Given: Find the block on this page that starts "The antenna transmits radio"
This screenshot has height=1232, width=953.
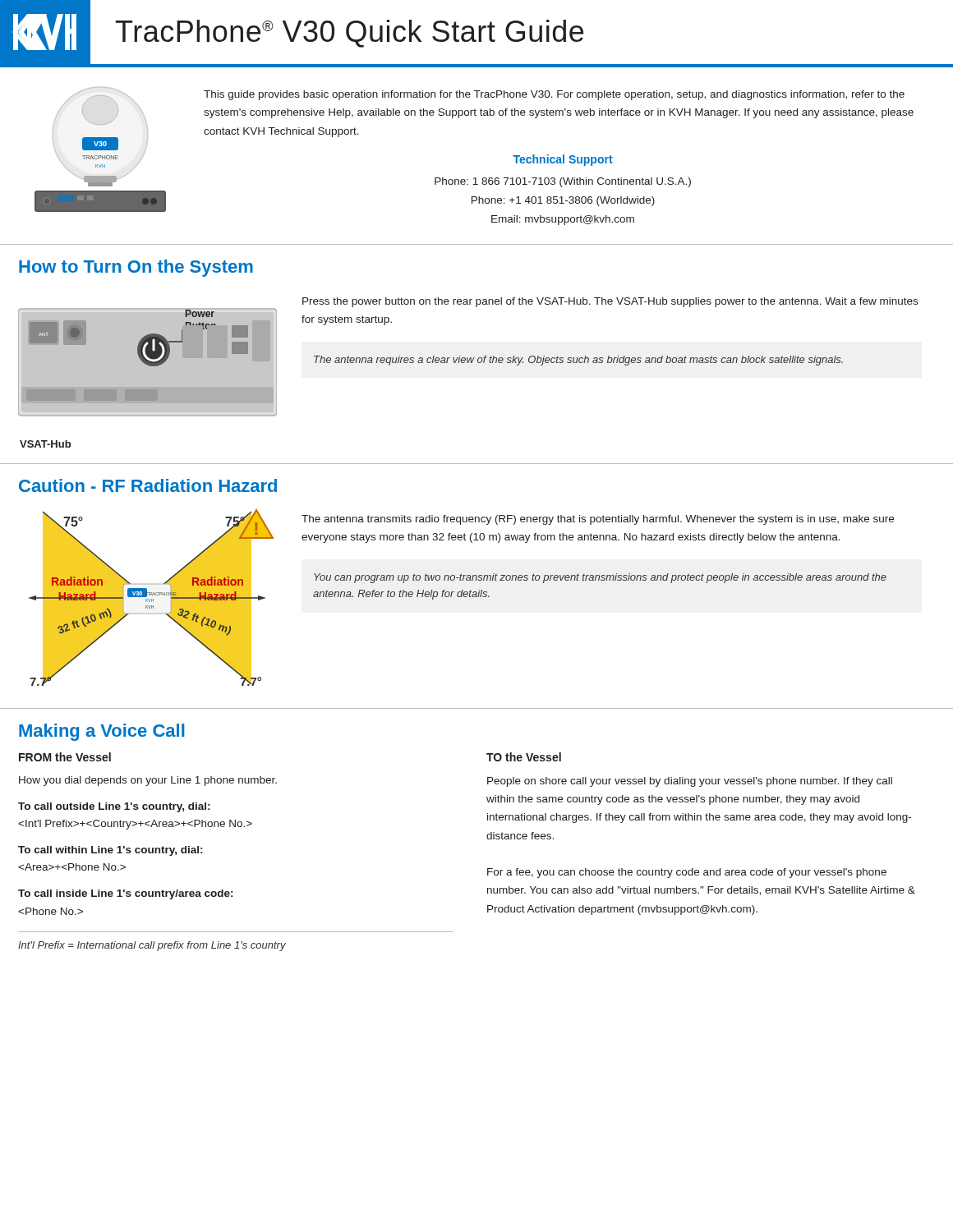Looking at the screenshot, I should click(x=598, y=528).
